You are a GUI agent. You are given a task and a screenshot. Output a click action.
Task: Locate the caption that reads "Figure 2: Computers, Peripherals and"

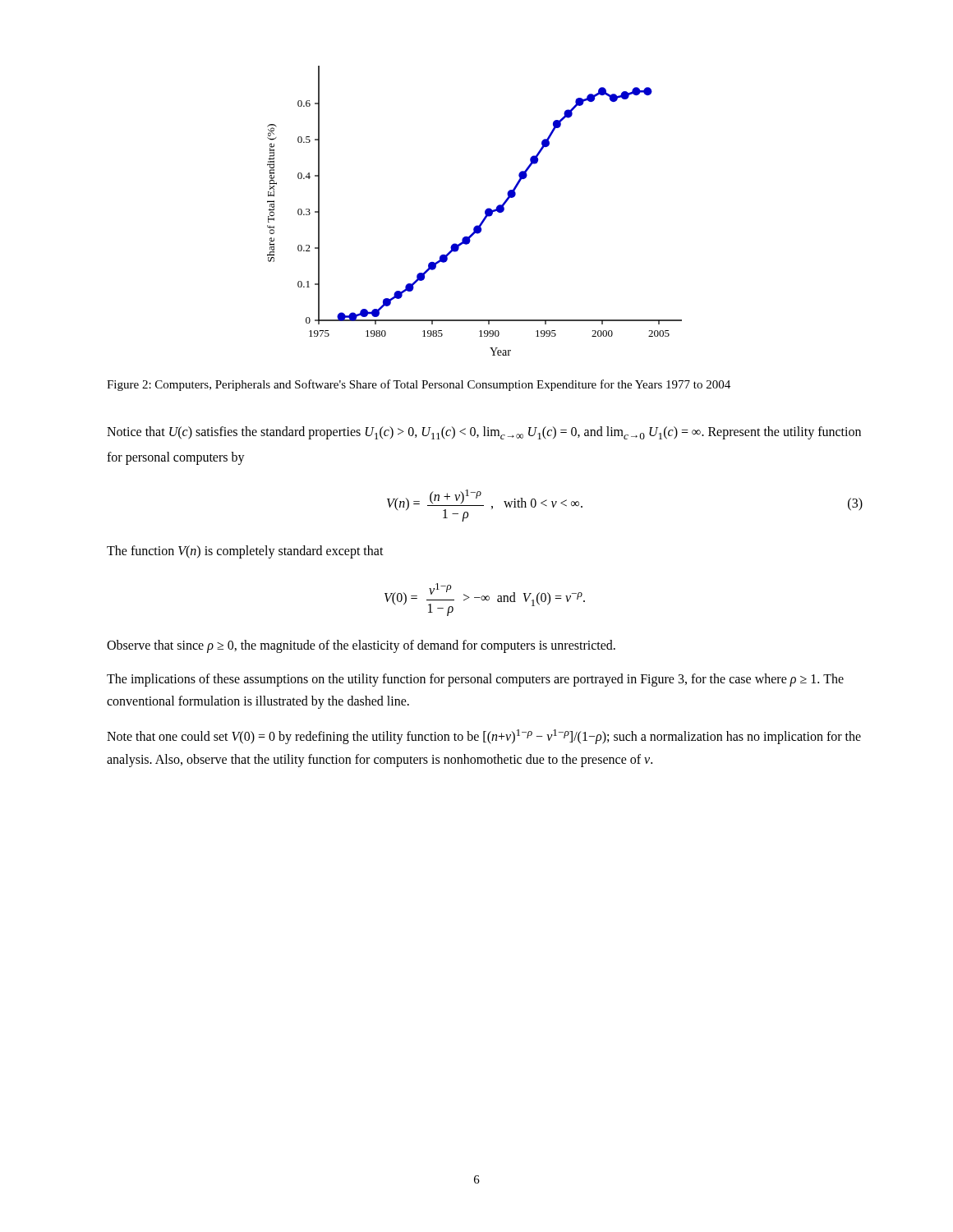click(x=419, y=384)
